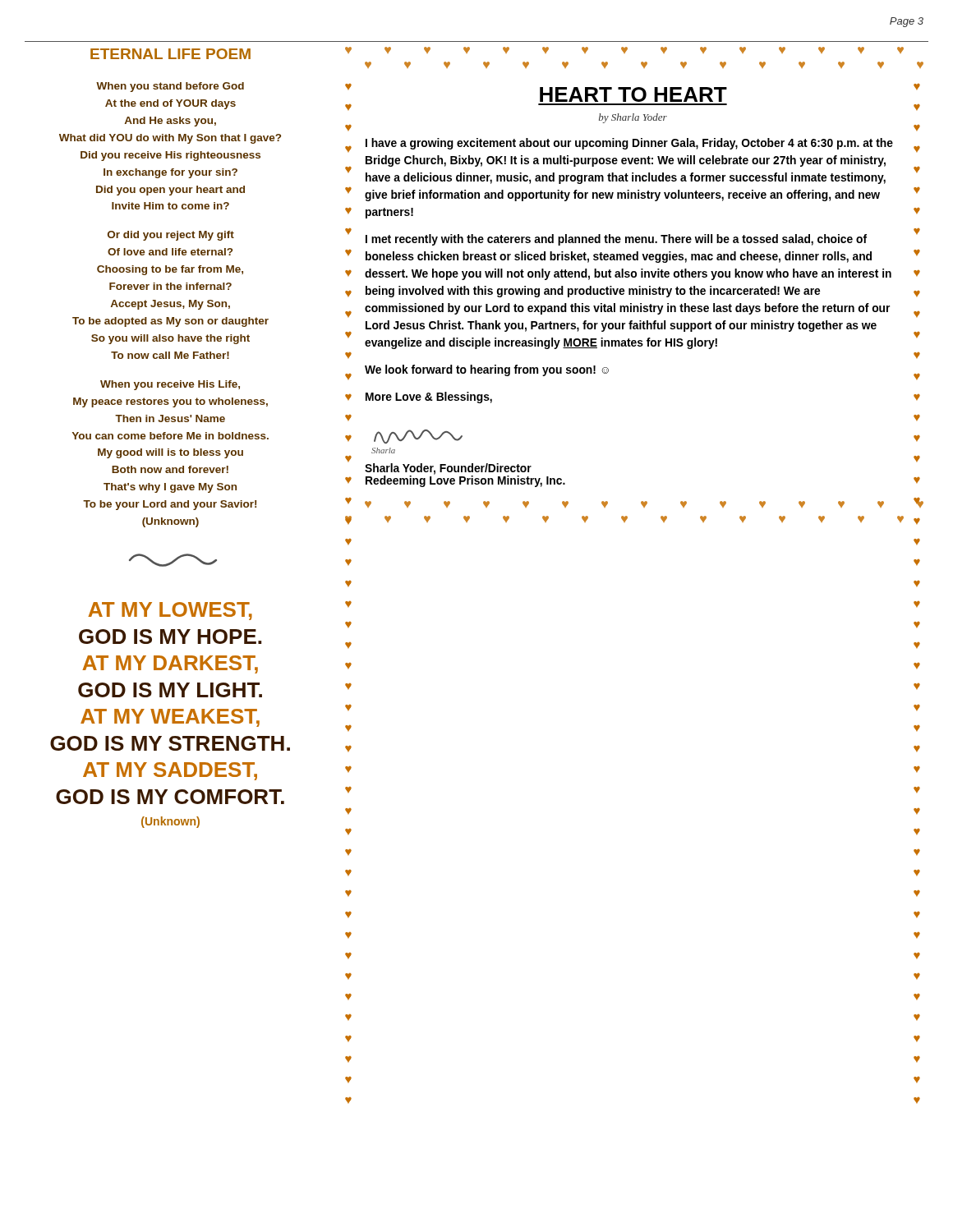Where is the passage that starts "AT MY LOWEST, GOD IS MY"?
The image size is (953, 1232).
point(170,713)
